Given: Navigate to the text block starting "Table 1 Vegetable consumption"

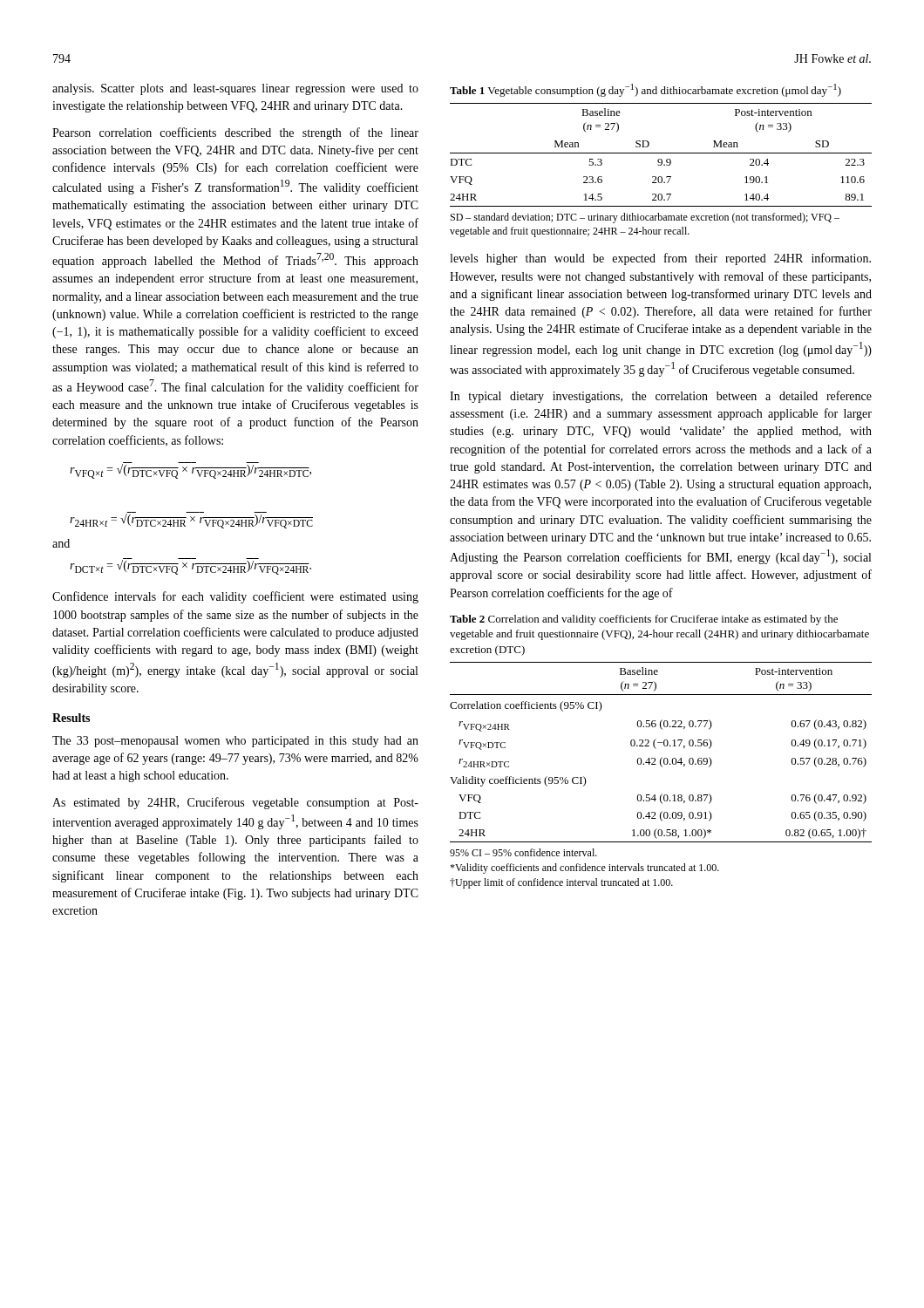Looking at the screenshot, I should [646, 89].
